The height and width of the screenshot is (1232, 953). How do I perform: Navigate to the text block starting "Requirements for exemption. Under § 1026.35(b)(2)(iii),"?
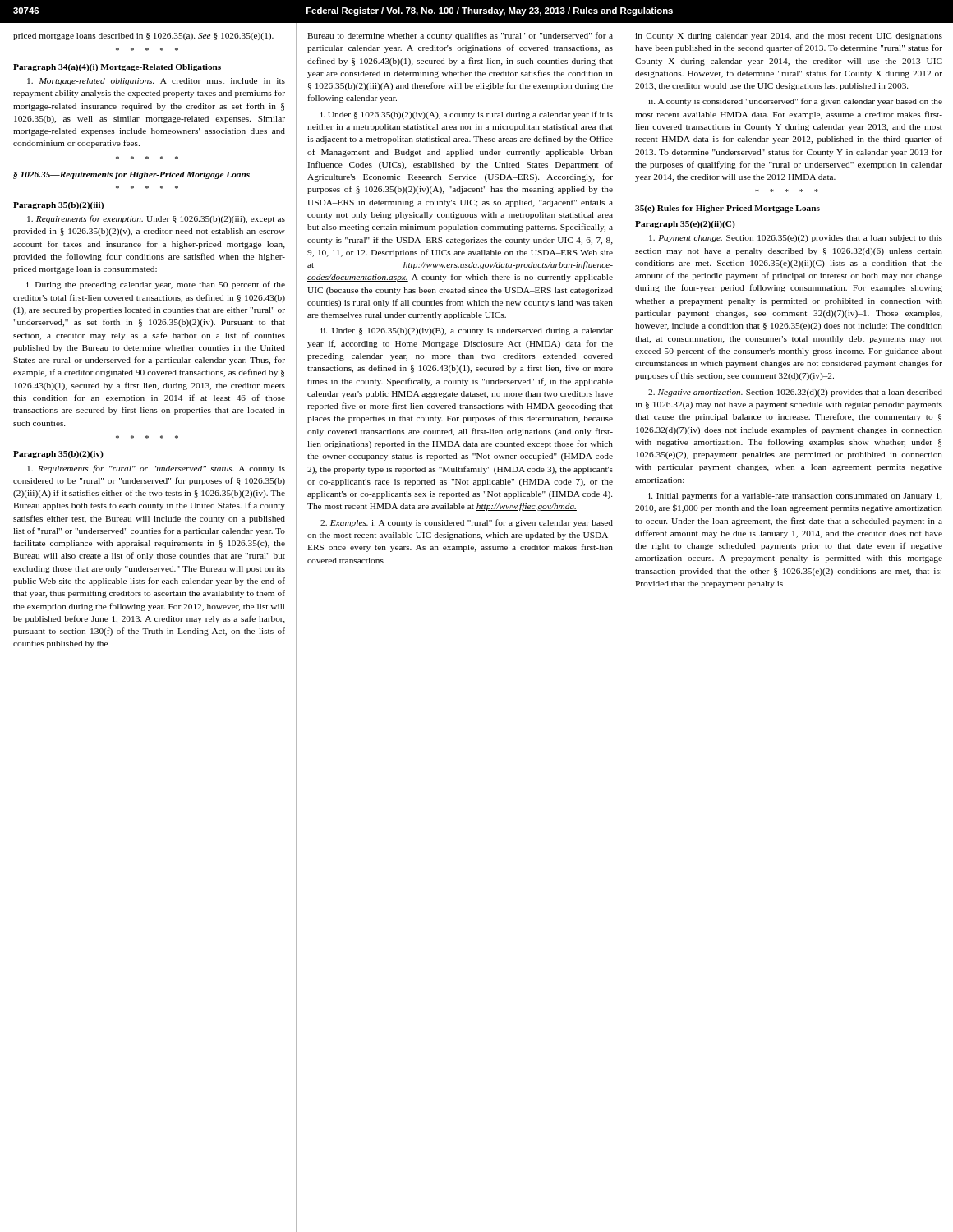coord(149,321)
